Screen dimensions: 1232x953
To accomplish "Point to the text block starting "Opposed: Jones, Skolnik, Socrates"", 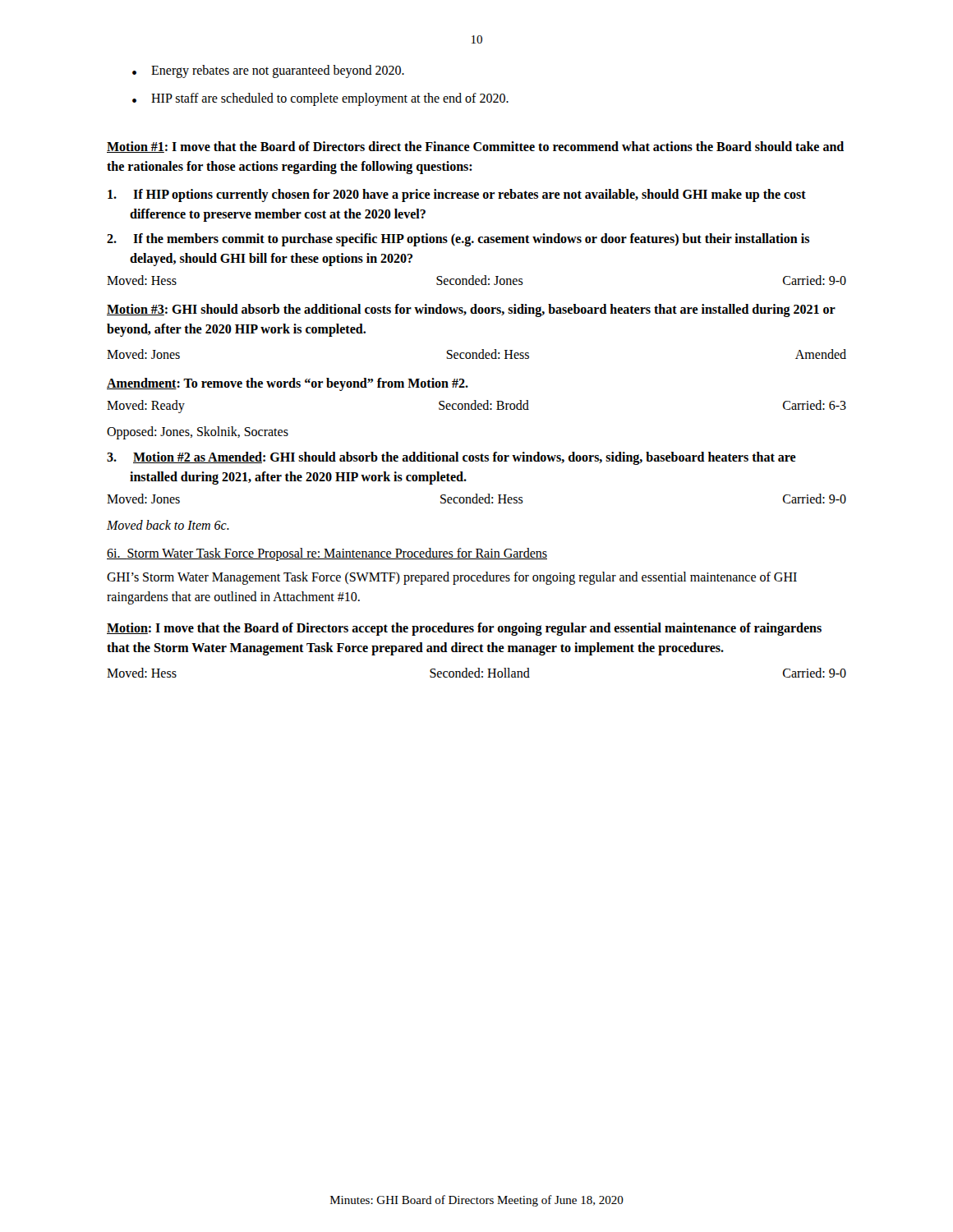I will pyautogui.click(x=198, y=432).
